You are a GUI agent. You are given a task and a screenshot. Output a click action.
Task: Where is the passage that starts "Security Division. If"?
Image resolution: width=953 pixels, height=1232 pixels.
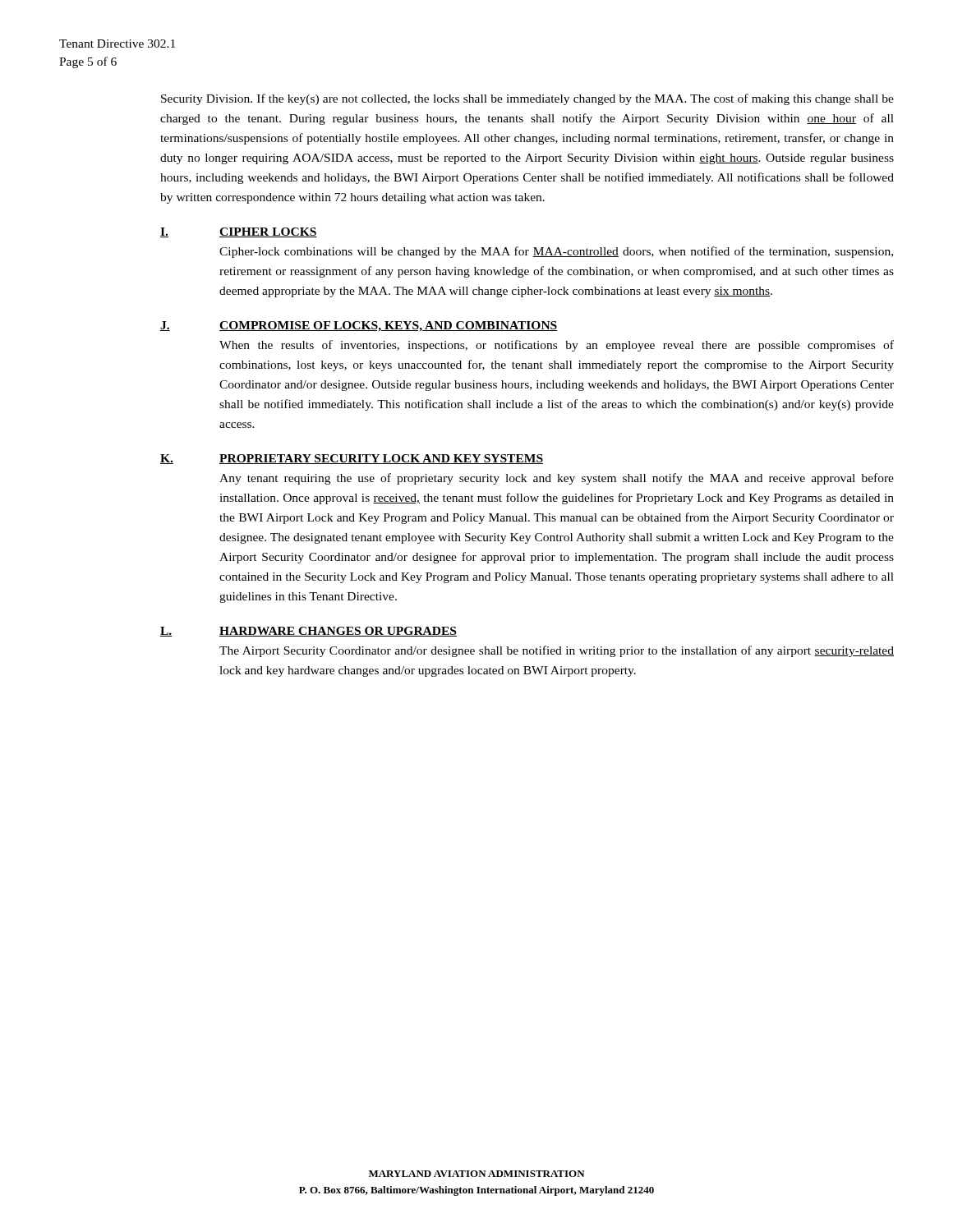coord(527,147)
